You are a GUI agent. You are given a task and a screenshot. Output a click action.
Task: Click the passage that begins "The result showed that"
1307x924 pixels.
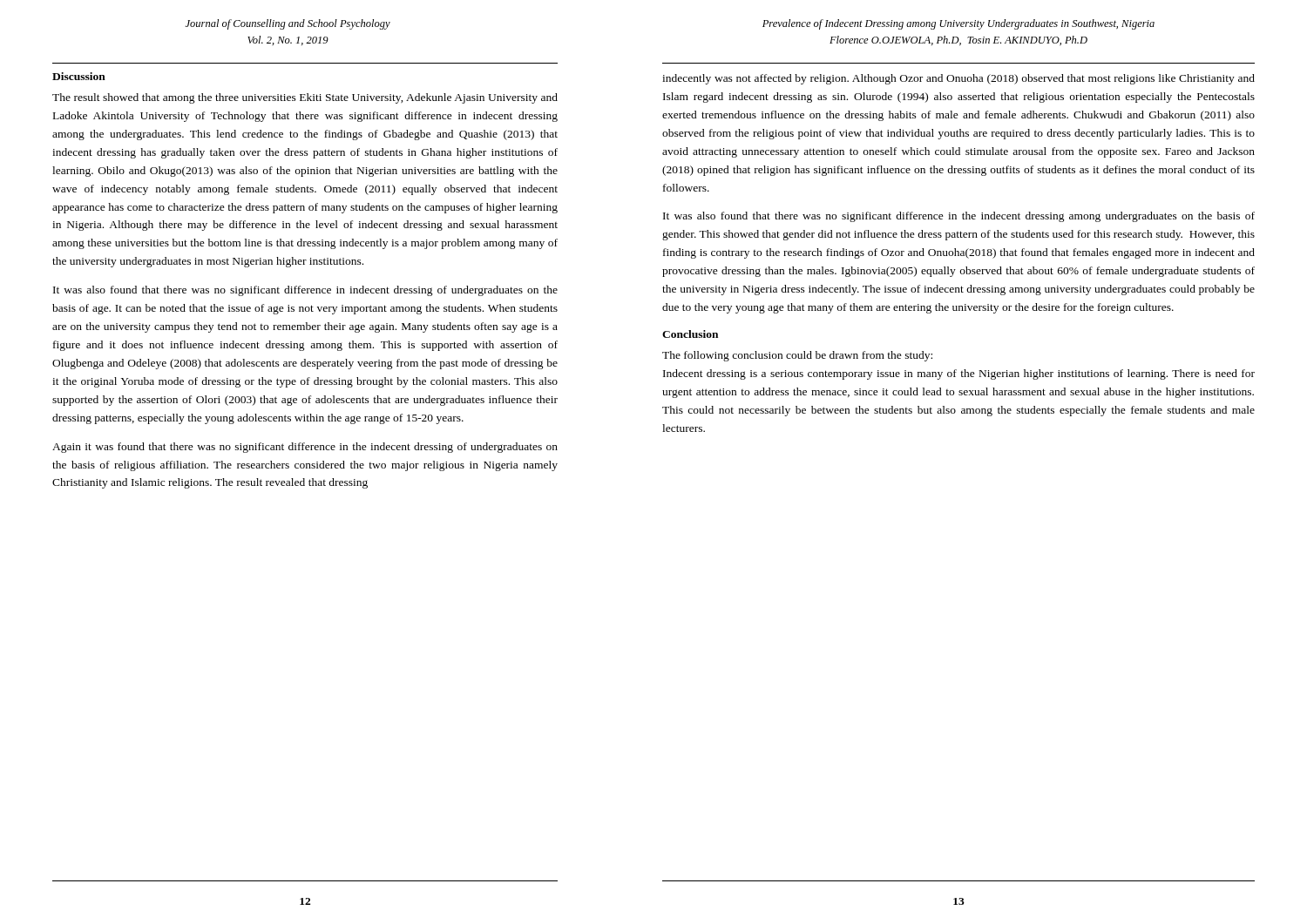pyautogui.click(x=305, y=179)
